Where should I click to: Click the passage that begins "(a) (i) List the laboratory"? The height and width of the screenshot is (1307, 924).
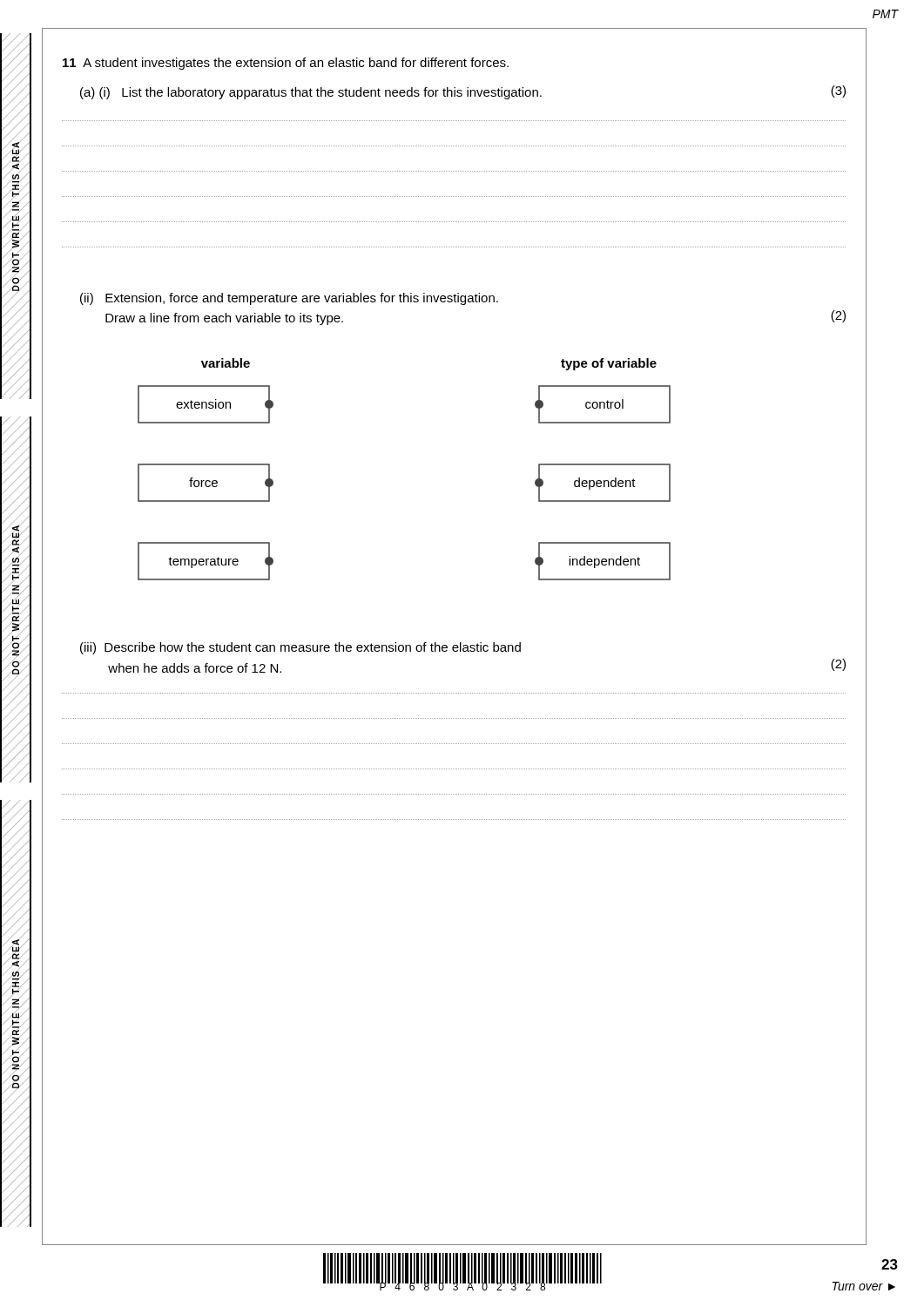click(x=311, y=92)
